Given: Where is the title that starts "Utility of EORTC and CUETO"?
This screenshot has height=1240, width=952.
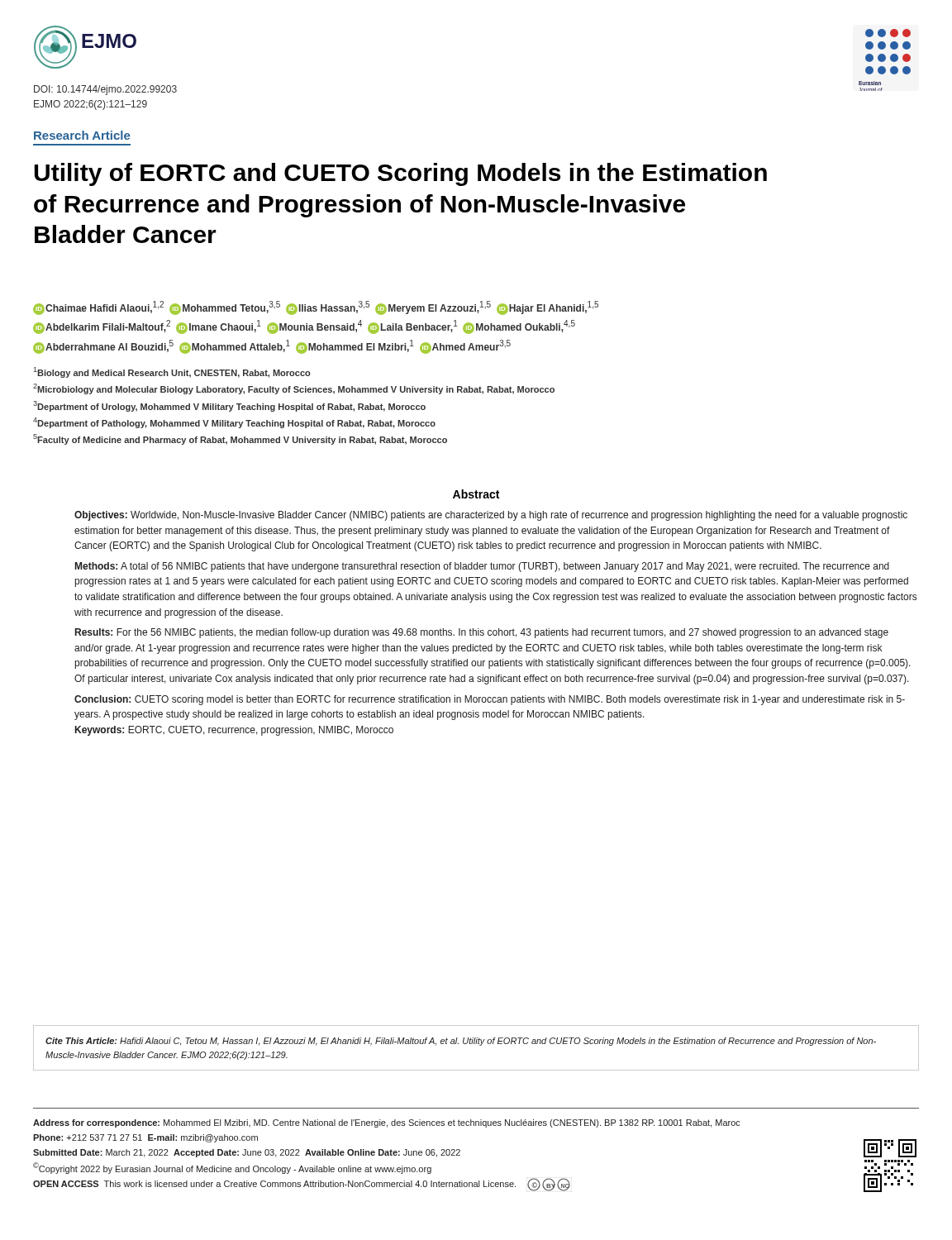Looking at the screenshot, I should pos(401,203).
